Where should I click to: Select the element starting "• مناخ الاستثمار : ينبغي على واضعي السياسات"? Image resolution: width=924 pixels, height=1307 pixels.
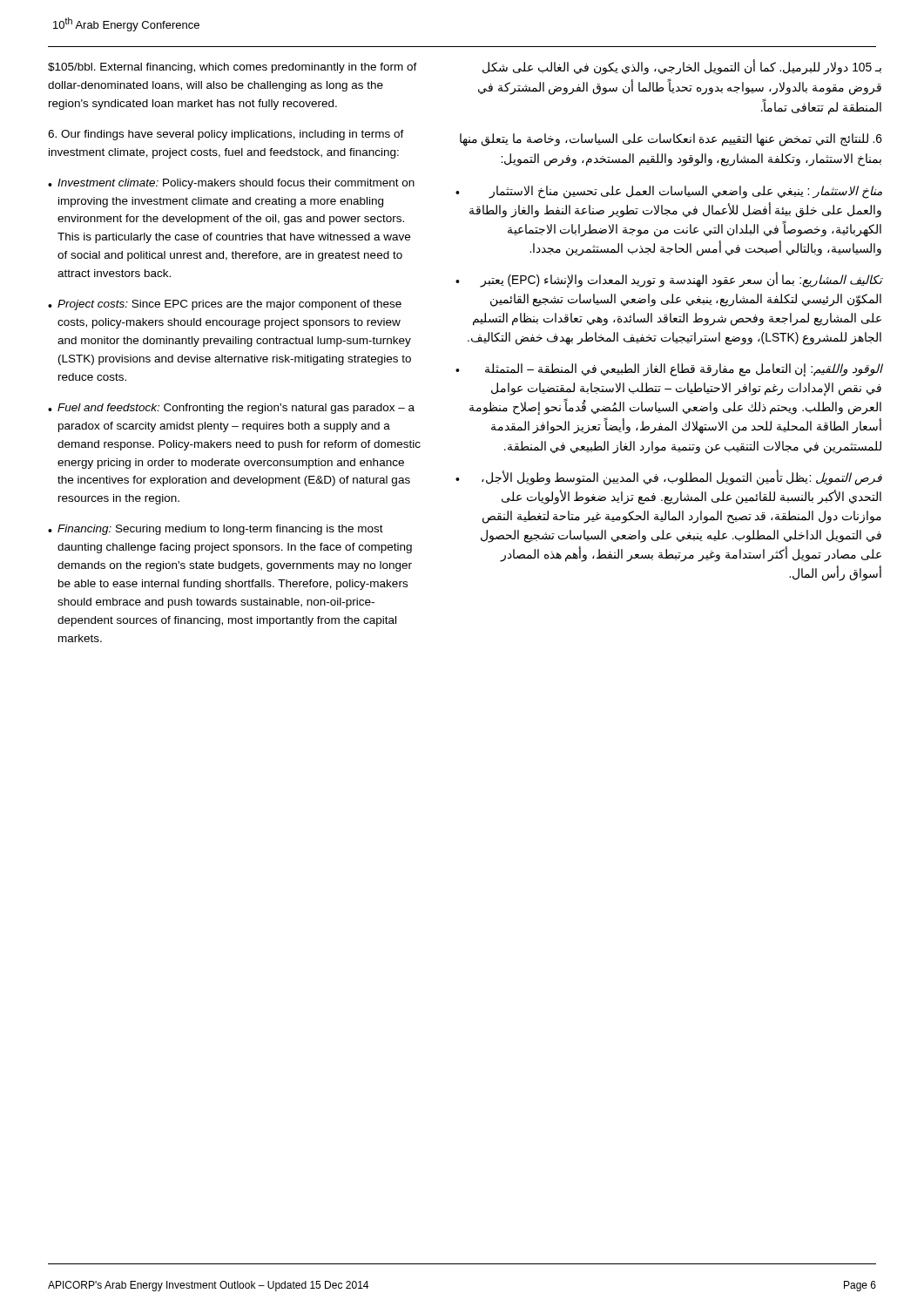tap(669, 220)
